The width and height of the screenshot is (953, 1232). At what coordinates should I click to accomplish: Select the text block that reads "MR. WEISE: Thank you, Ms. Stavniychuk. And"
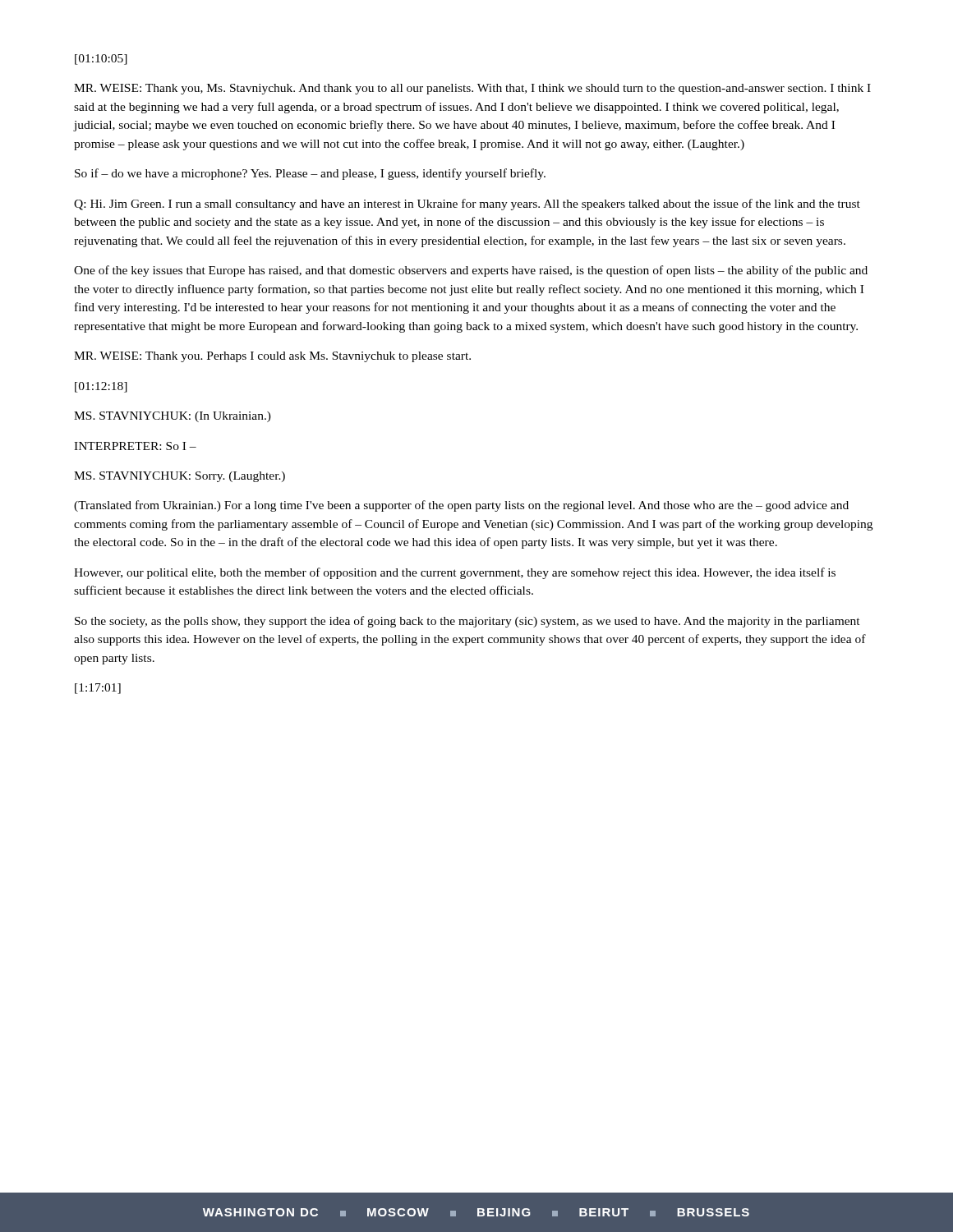472,116
